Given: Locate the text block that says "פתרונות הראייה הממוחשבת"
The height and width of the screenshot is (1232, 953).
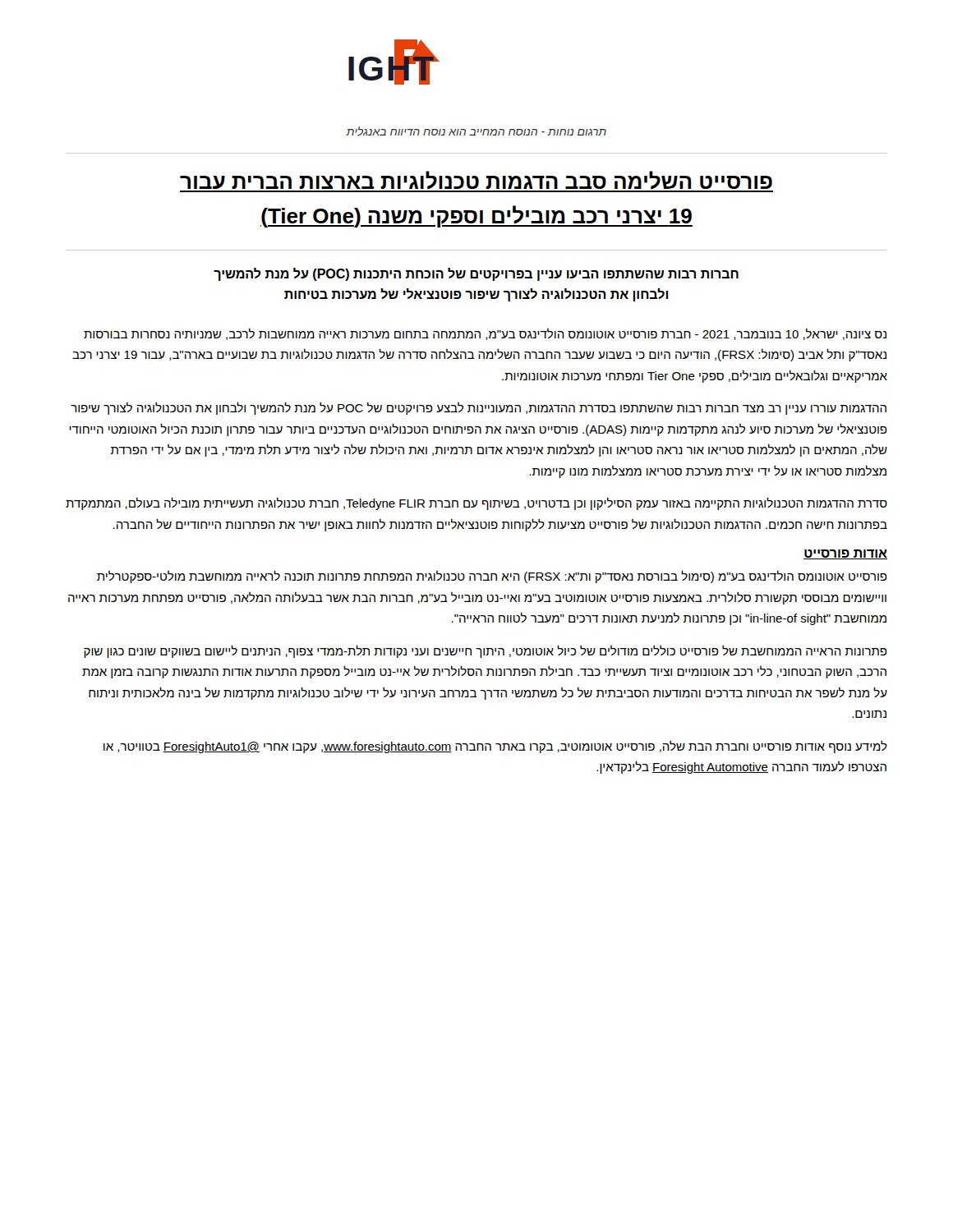Looking at the screenshot, I should pyautogui.click(x=485, y=682).
